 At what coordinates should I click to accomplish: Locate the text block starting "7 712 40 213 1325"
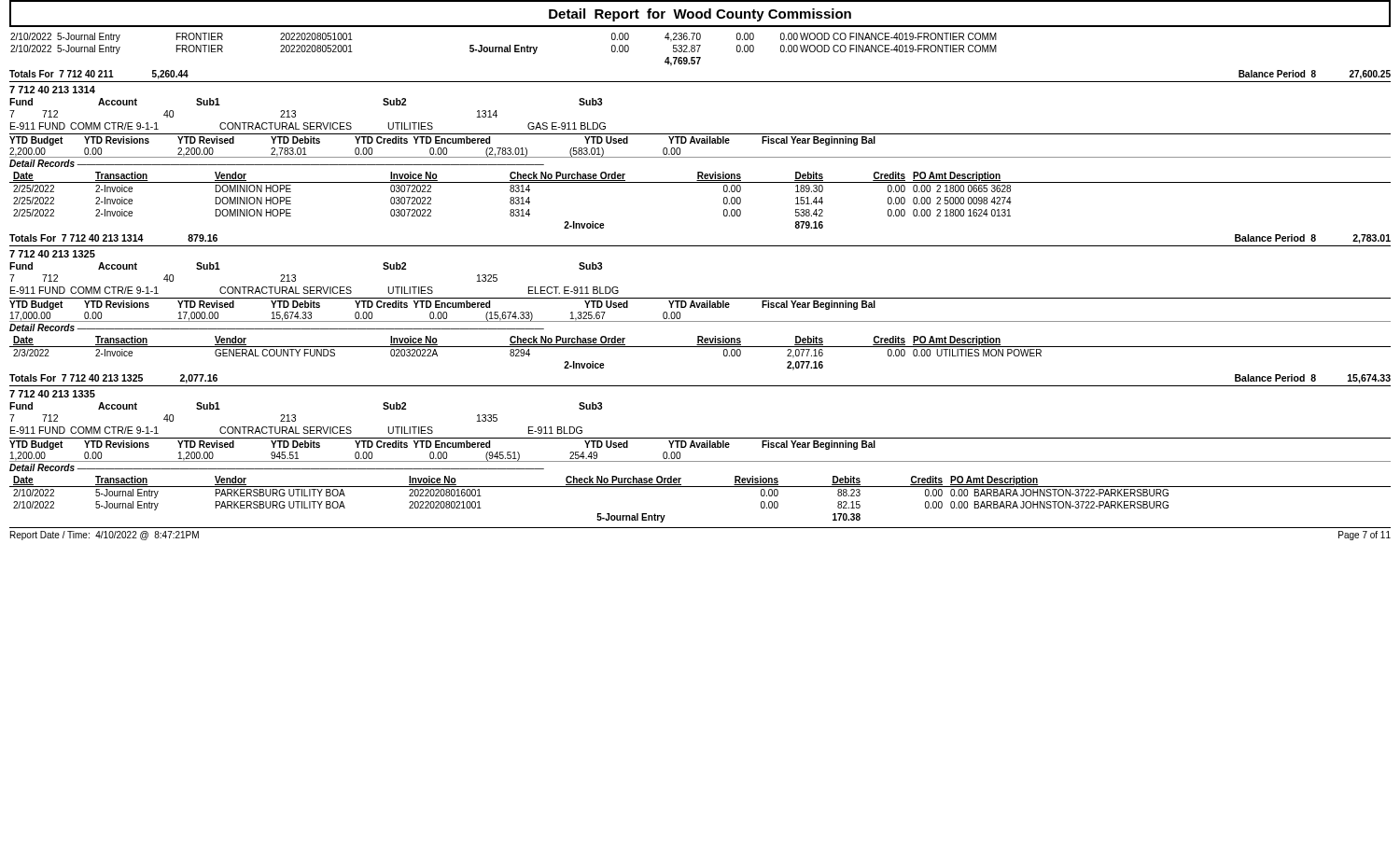point(52,254)
